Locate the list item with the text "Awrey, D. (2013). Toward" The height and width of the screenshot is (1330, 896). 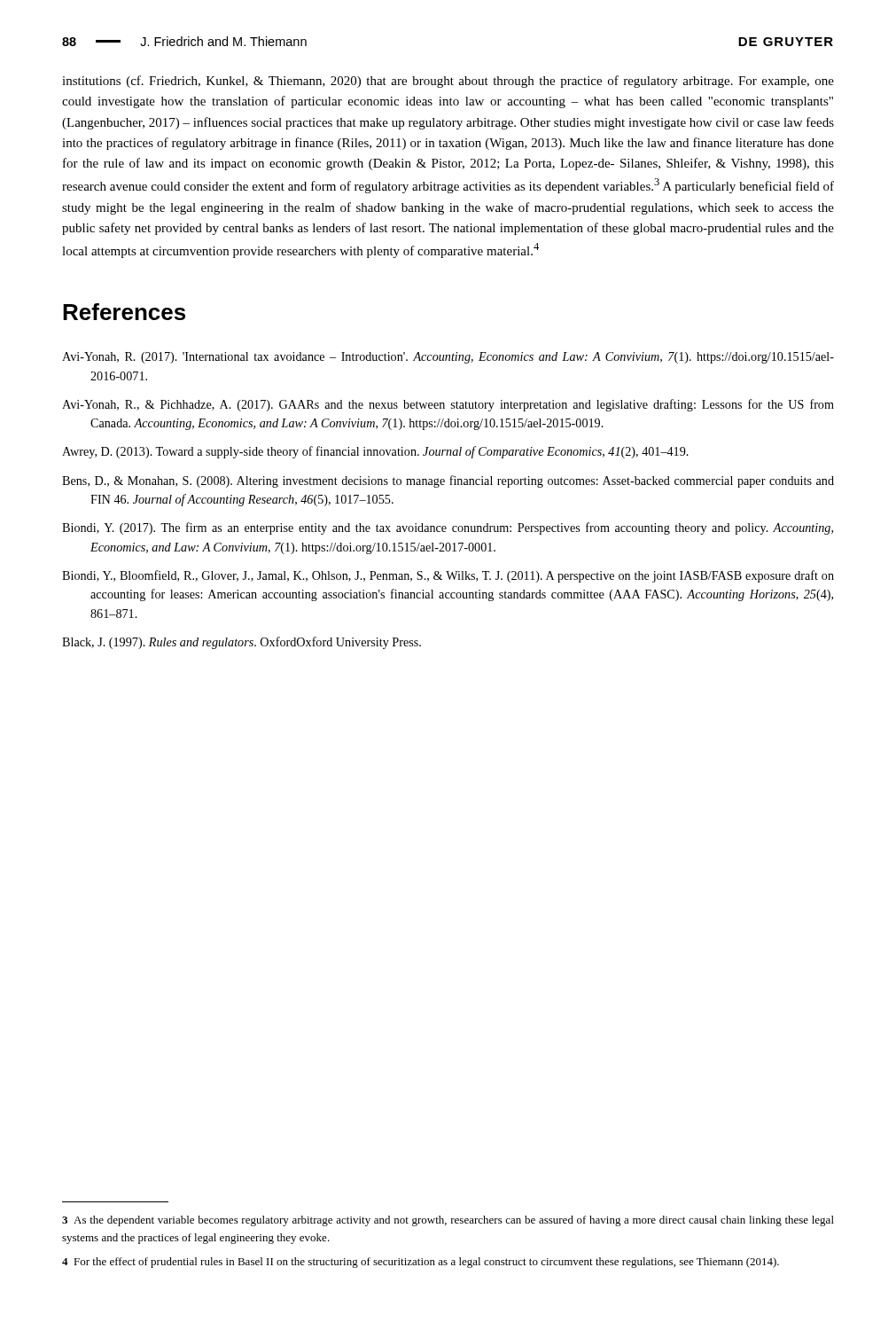click(375, 452)
